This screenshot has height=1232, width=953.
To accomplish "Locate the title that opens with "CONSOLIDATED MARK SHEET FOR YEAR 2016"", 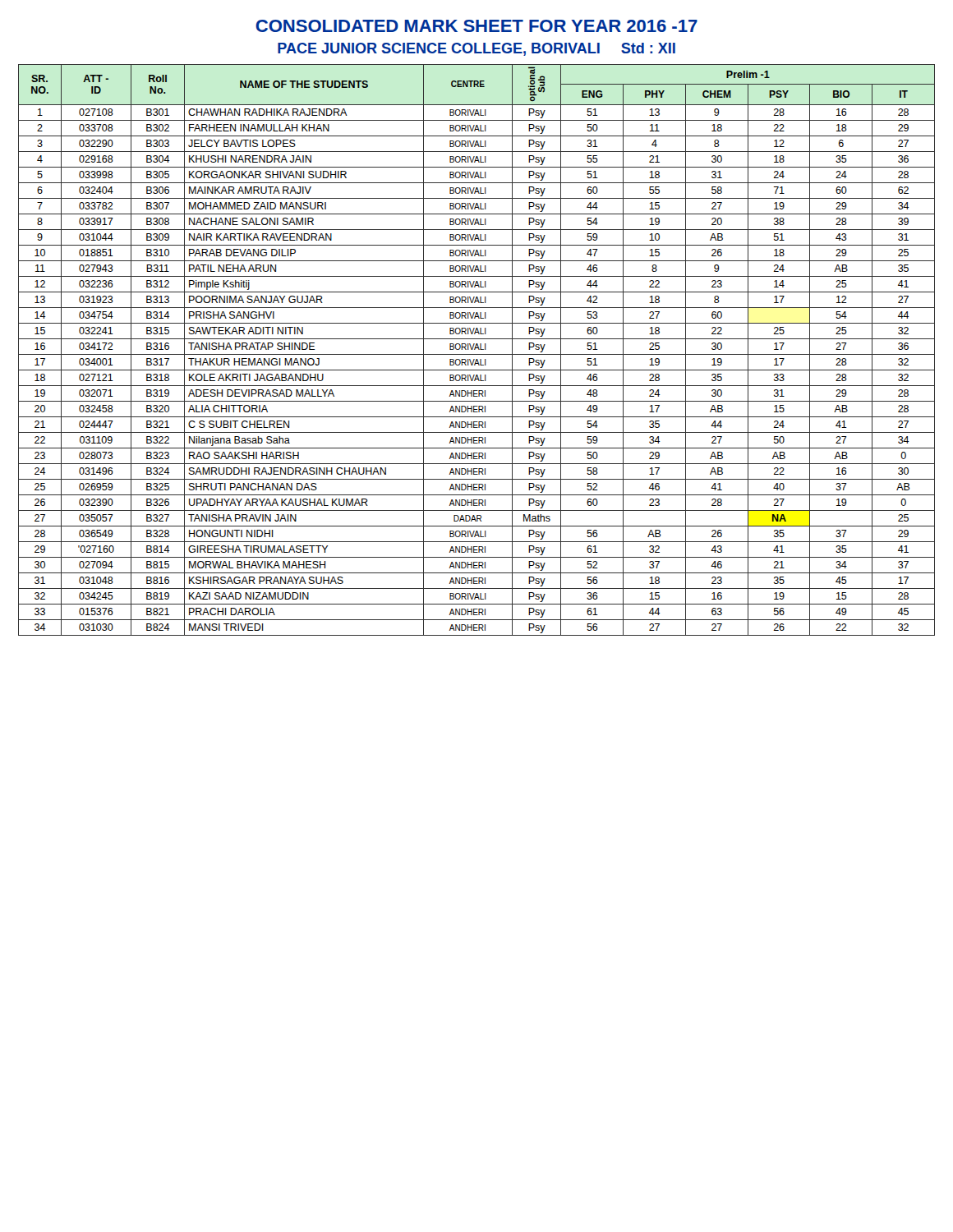I will (x=476, y=36).
